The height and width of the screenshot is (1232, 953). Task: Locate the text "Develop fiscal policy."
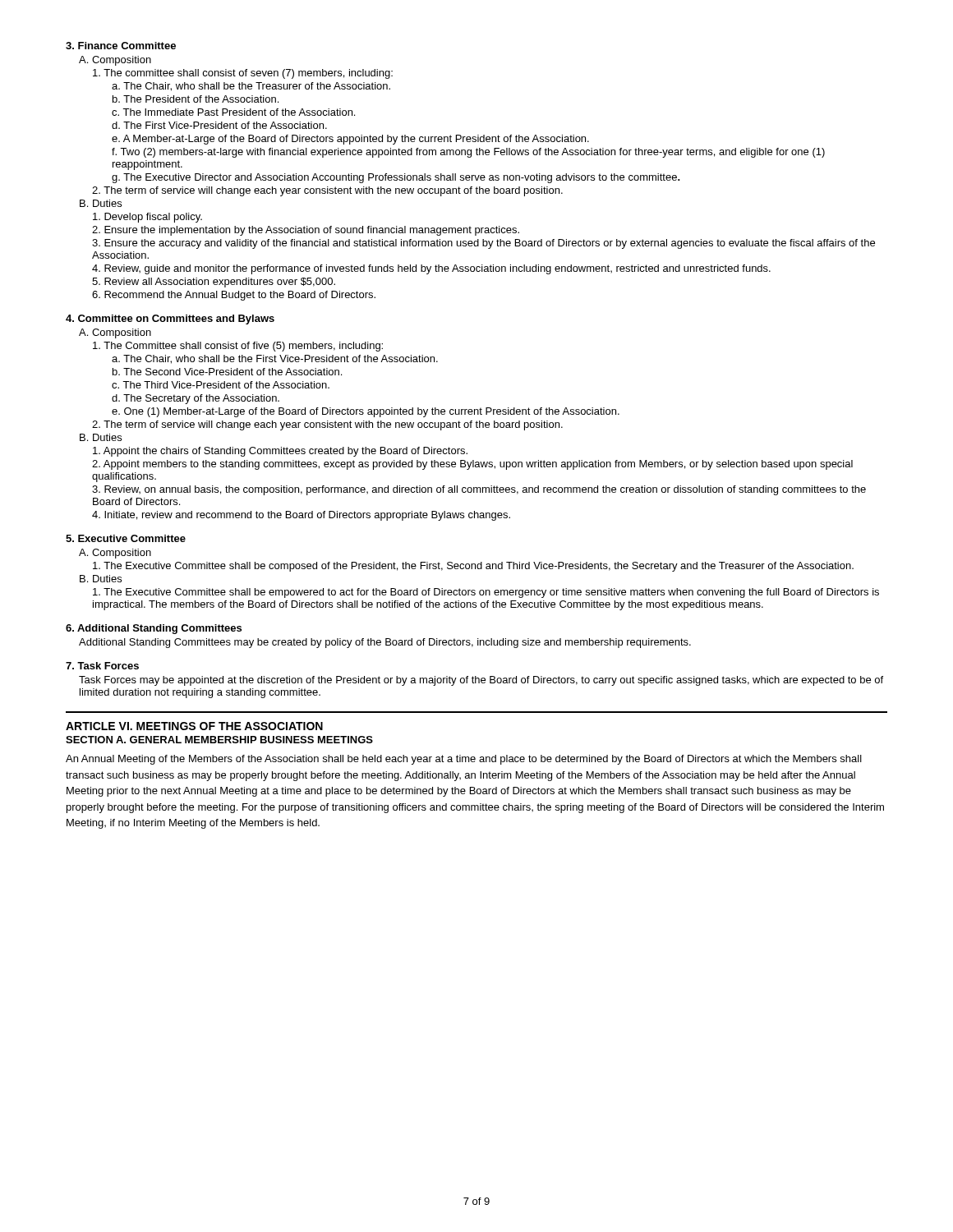[x=147, y=216]
